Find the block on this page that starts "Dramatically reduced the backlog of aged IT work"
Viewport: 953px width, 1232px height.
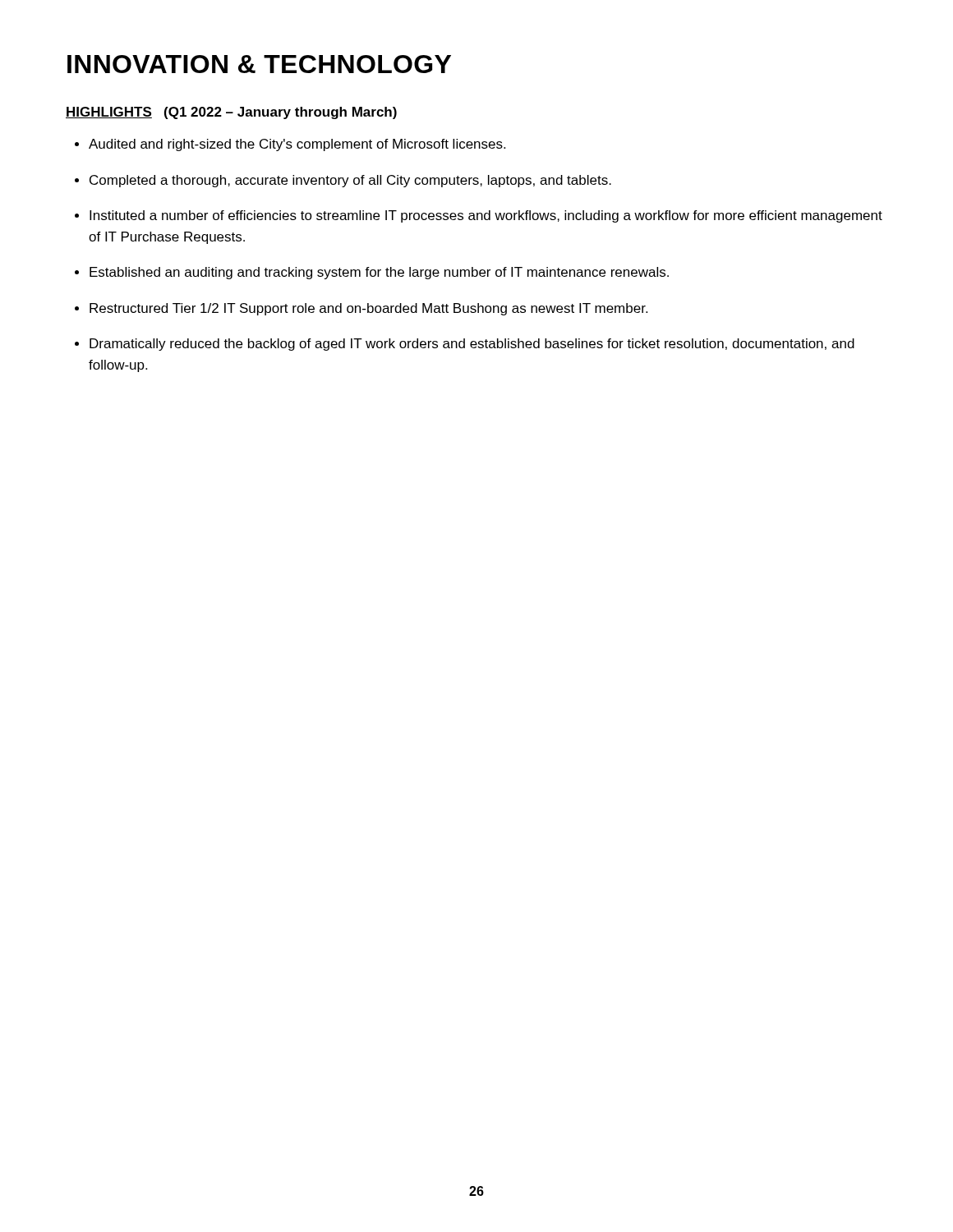coord(488,354)
